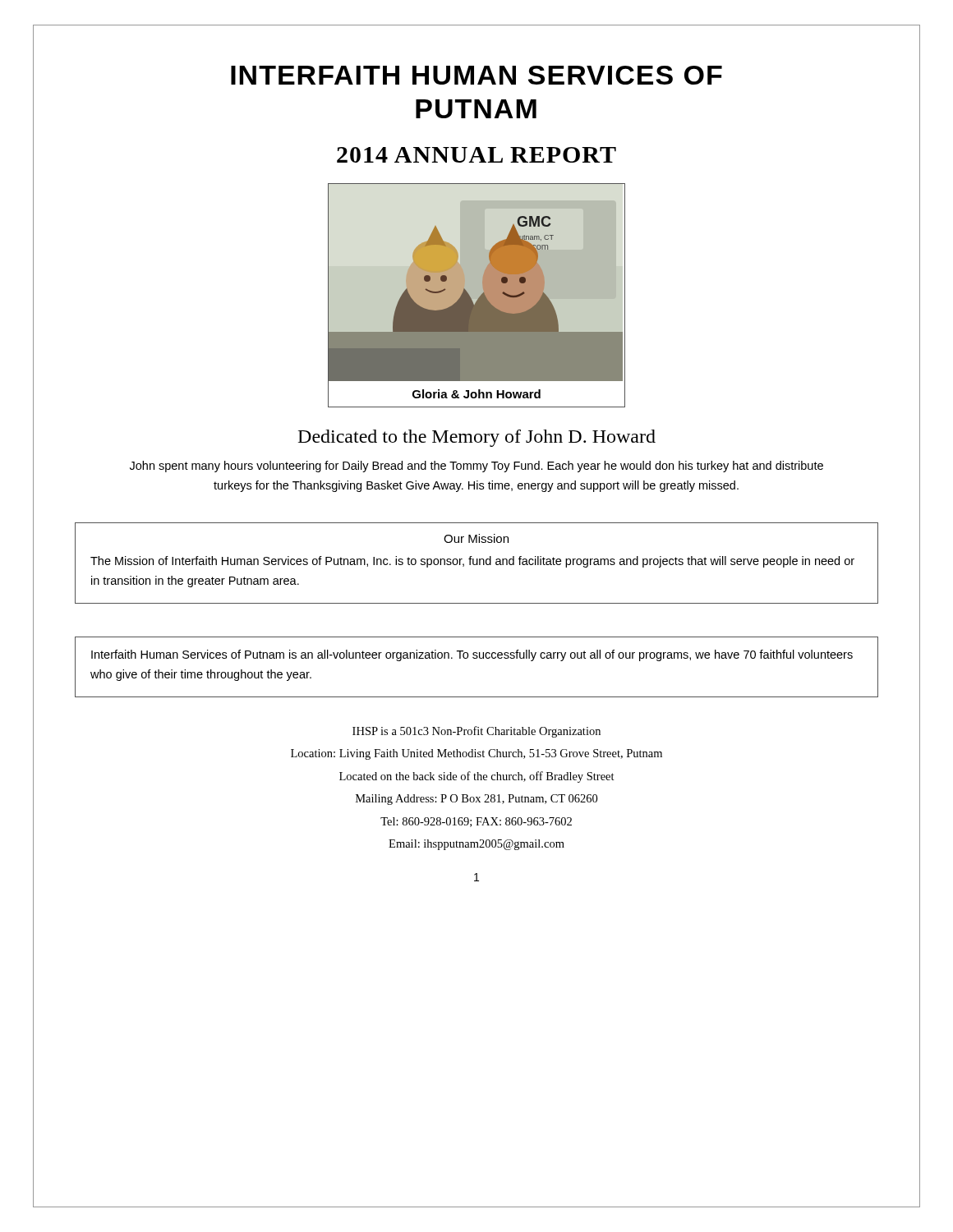Select the text block that says "Our Mission The Mission of Interfaith Human"
Image resolution: width=953 pixels, height=1232 pixels.
tap(476, 561)
